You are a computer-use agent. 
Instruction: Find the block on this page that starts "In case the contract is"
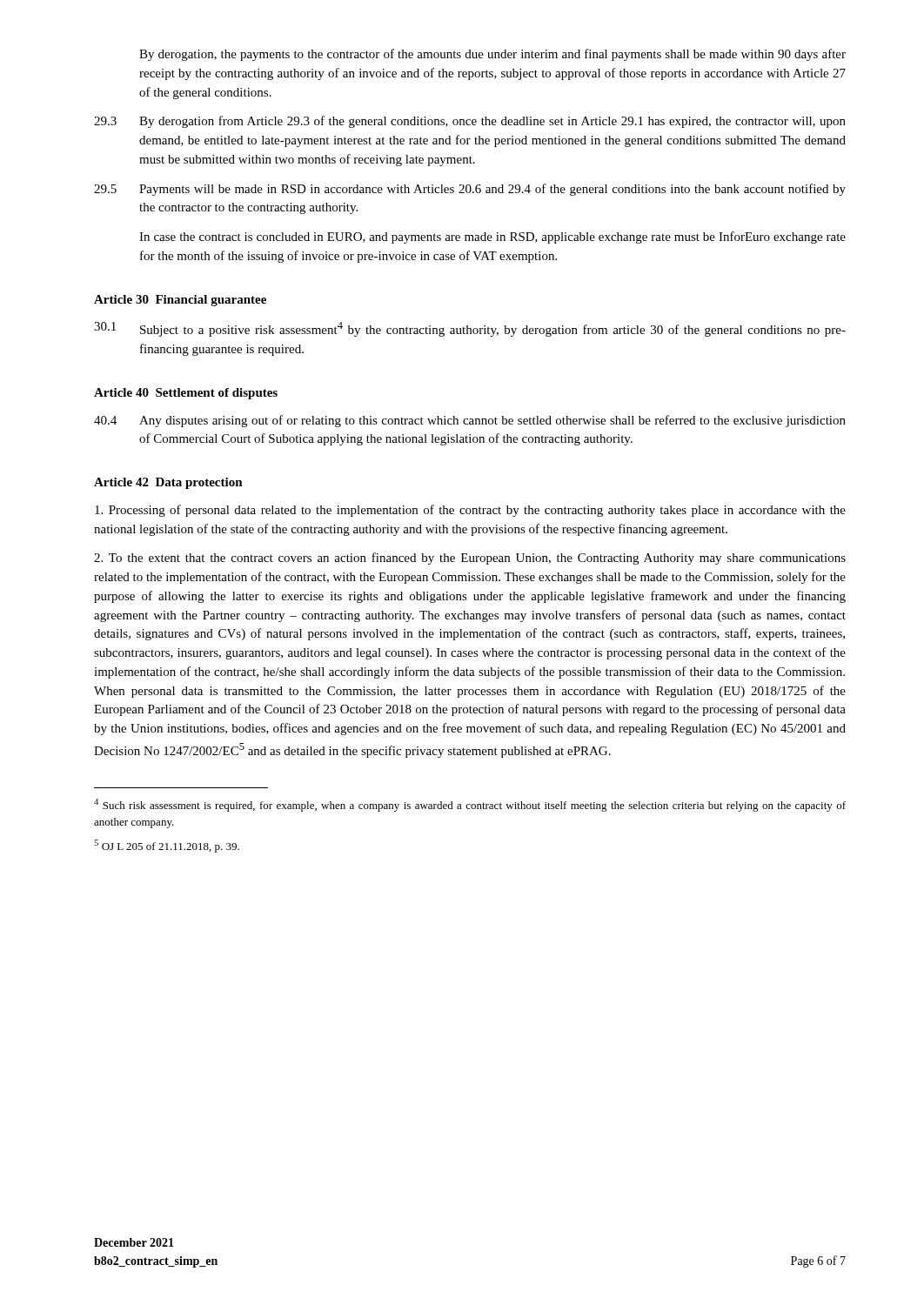point(492,246)
